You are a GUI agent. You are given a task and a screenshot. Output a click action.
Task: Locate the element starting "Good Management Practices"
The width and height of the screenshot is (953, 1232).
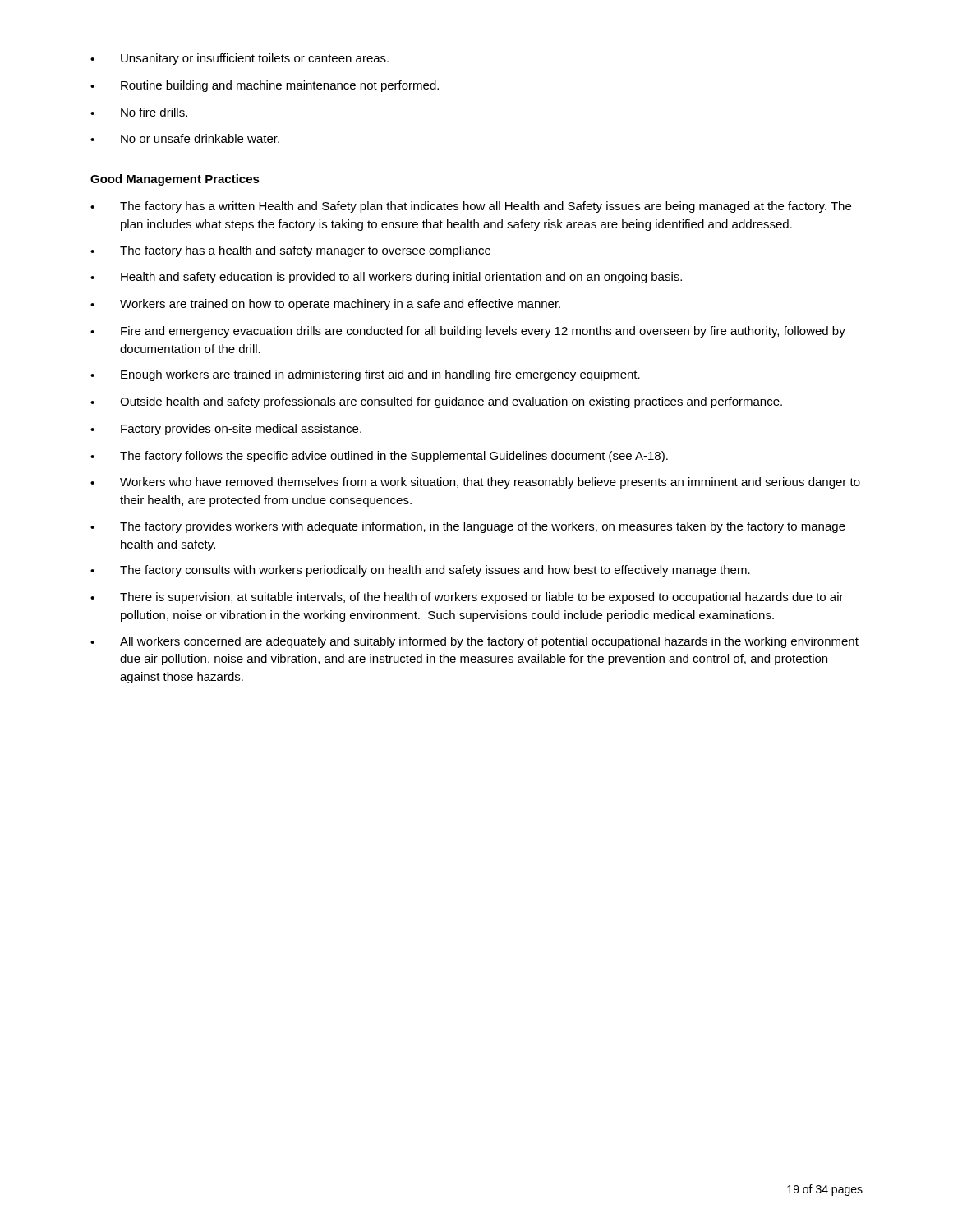[x=175, y=179]
